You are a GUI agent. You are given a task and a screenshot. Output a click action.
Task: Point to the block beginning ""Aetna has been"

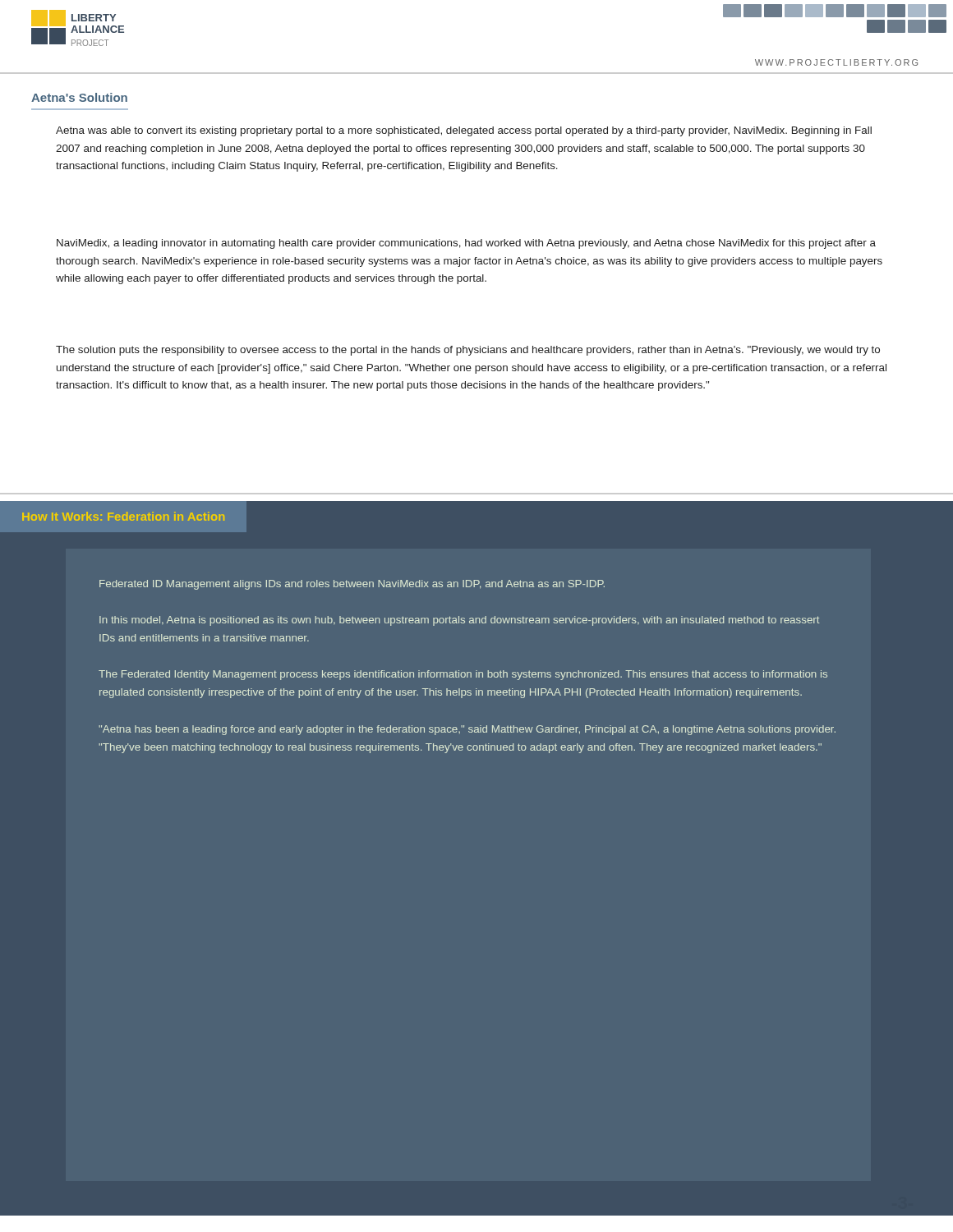468,738
